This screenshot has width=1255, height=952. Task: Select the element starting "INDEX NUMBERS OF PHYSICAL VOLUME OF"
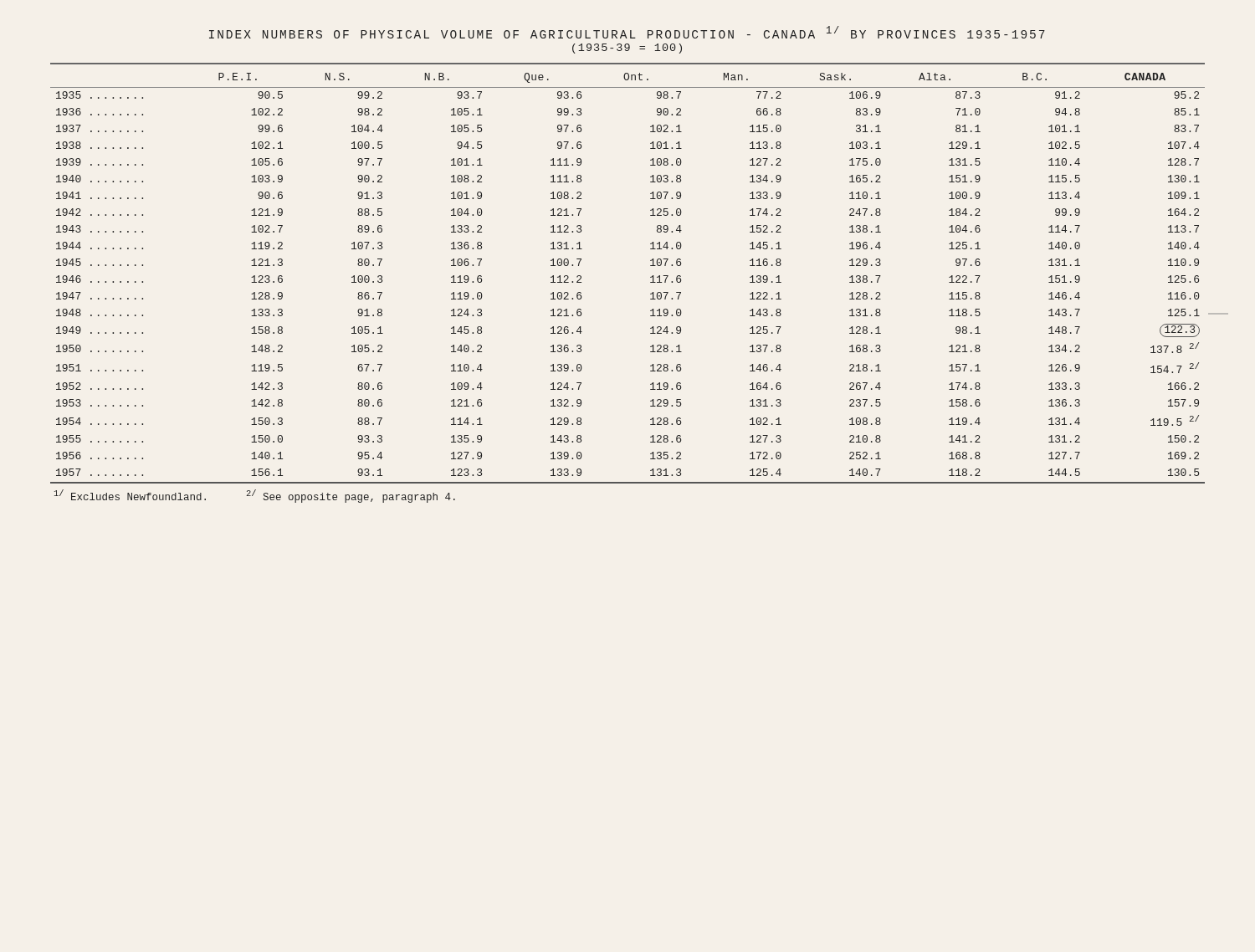(x=628, y=40)
